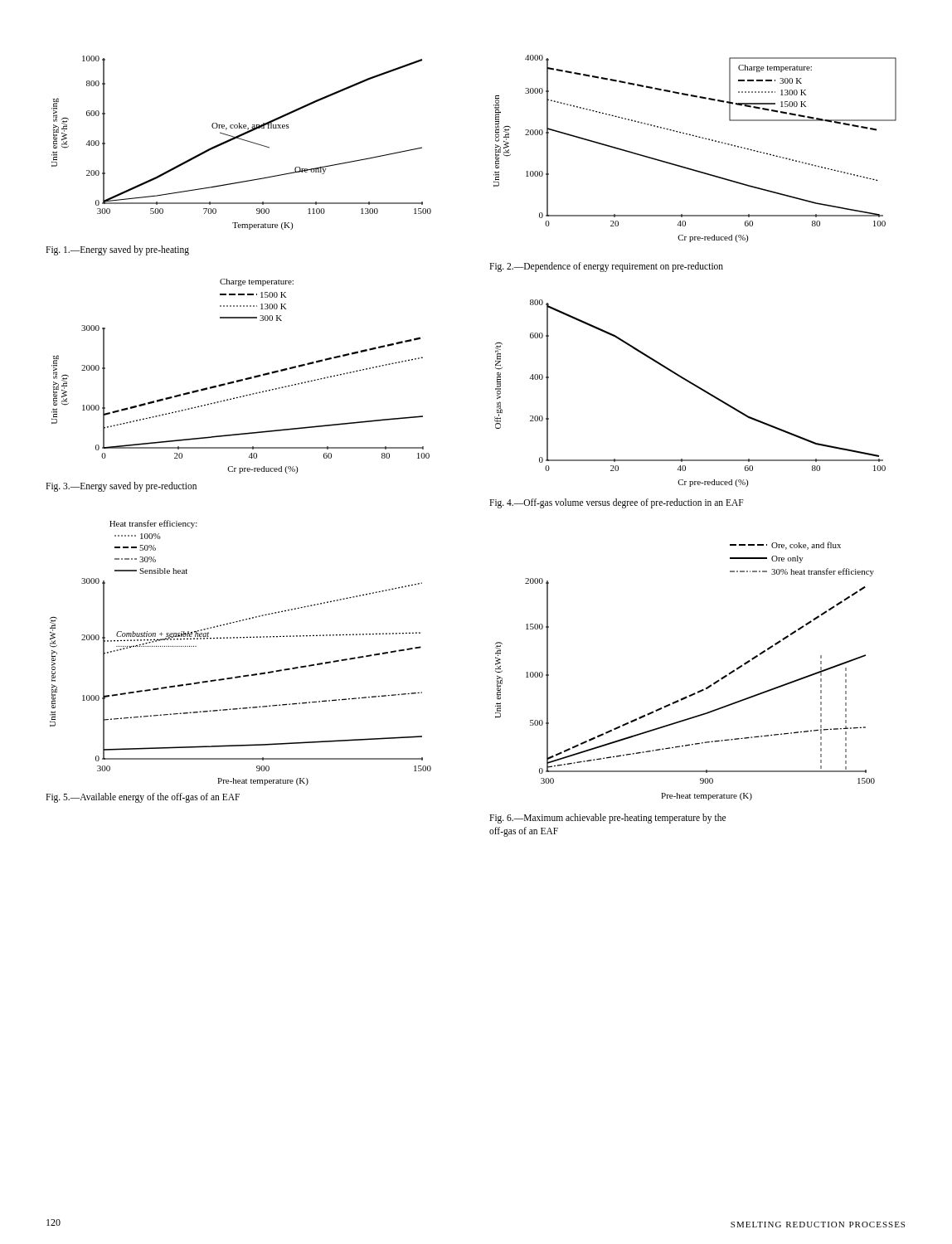
Task: Select the caption containing "Fig. 1.—Energy saved by pre-heating"
Action: [117, 250]
